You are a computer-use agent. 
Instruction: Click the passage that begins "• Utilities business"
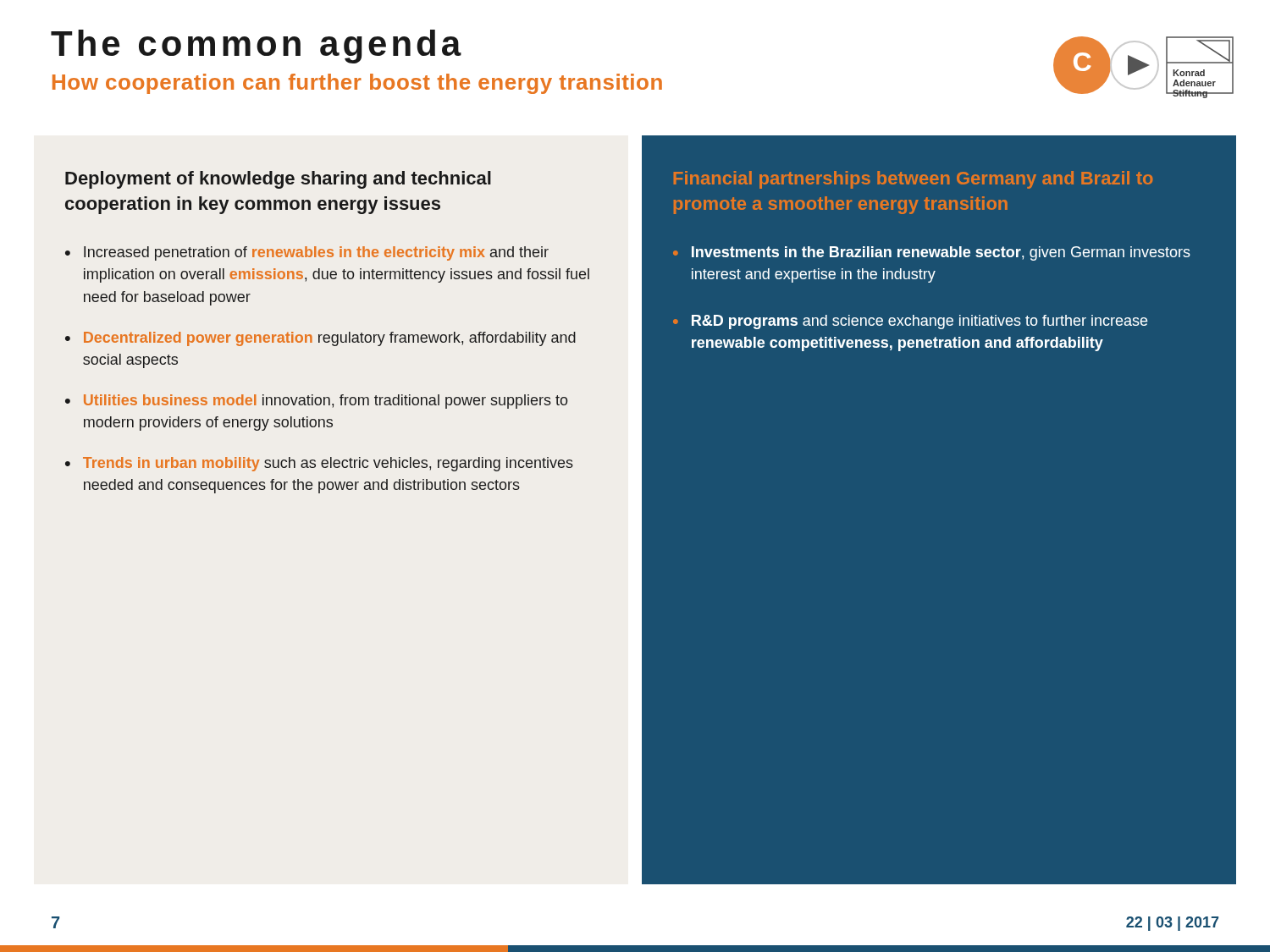pyautogui.click(x=331, y=411)
